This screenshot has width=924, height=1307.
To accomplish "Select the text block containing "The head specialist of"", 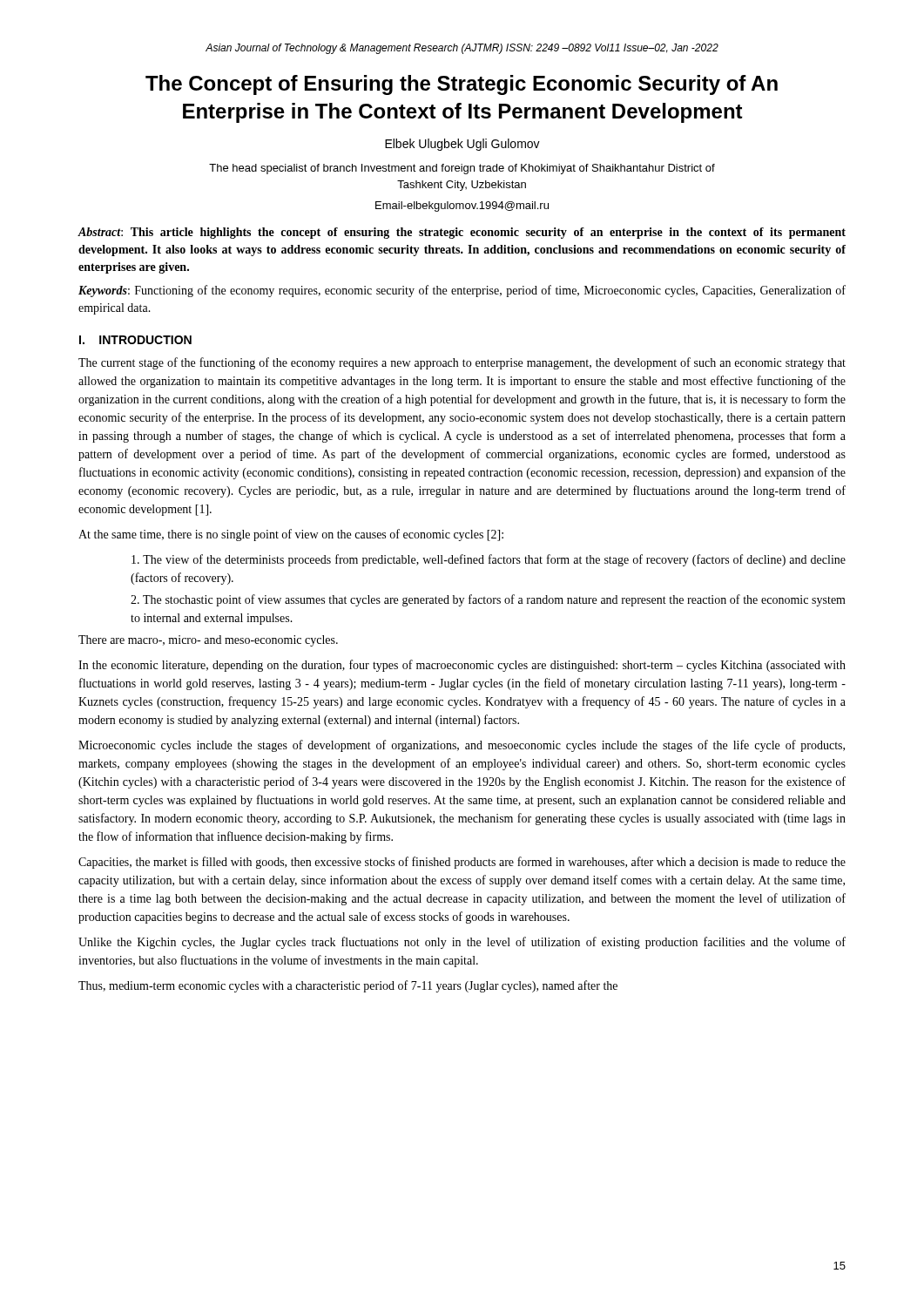I will click(x=462, y=176).
